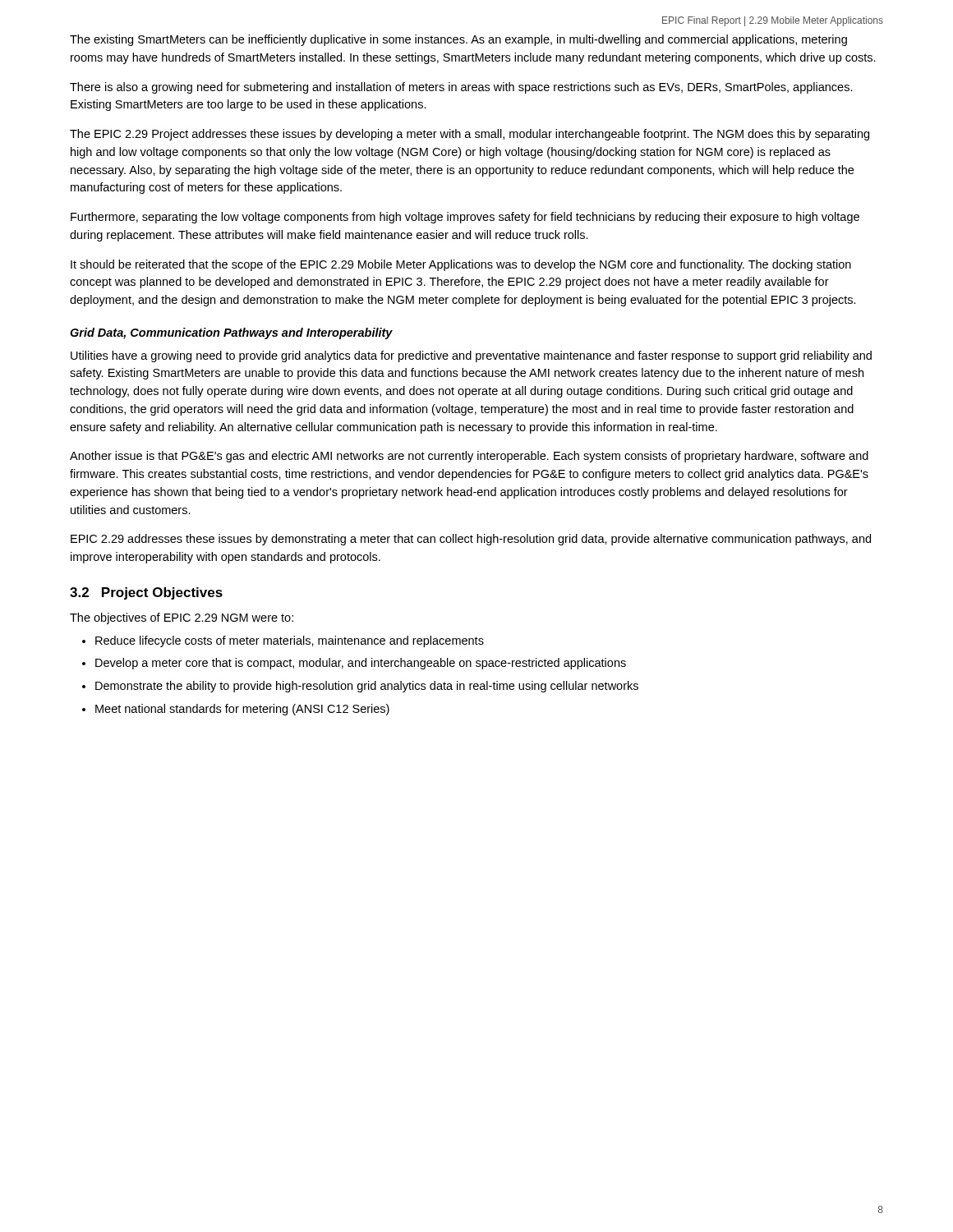Select the text block containing "The objectives of EPIC 2.29"
The height and width of the screenshot is (1232, 953).
pyautogui.click(x=182, y=617)
